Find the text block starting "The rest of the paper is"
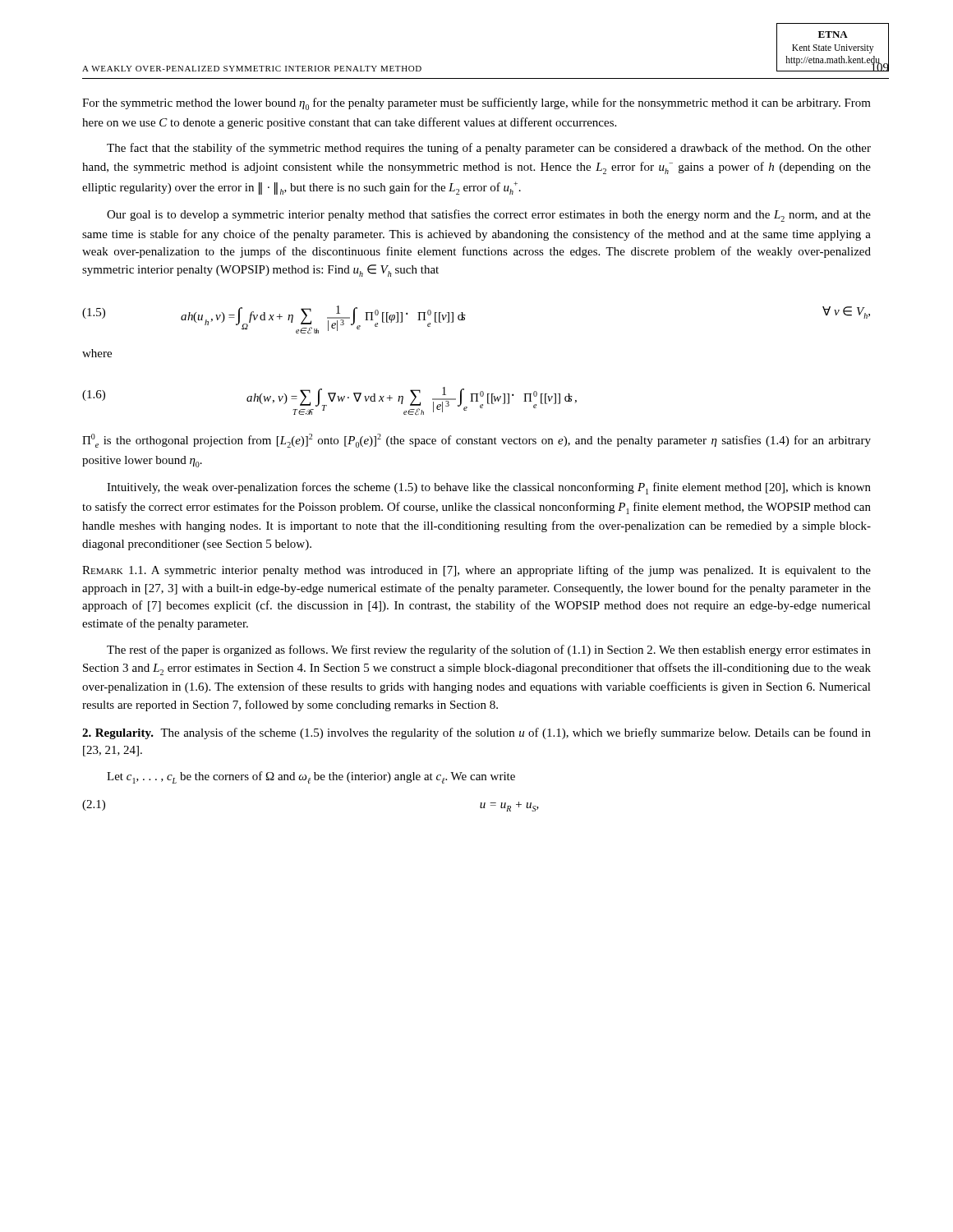Image resolution: width=953 pixels, height=1232 pixels. pyautogui.click(x=476, y=678)
